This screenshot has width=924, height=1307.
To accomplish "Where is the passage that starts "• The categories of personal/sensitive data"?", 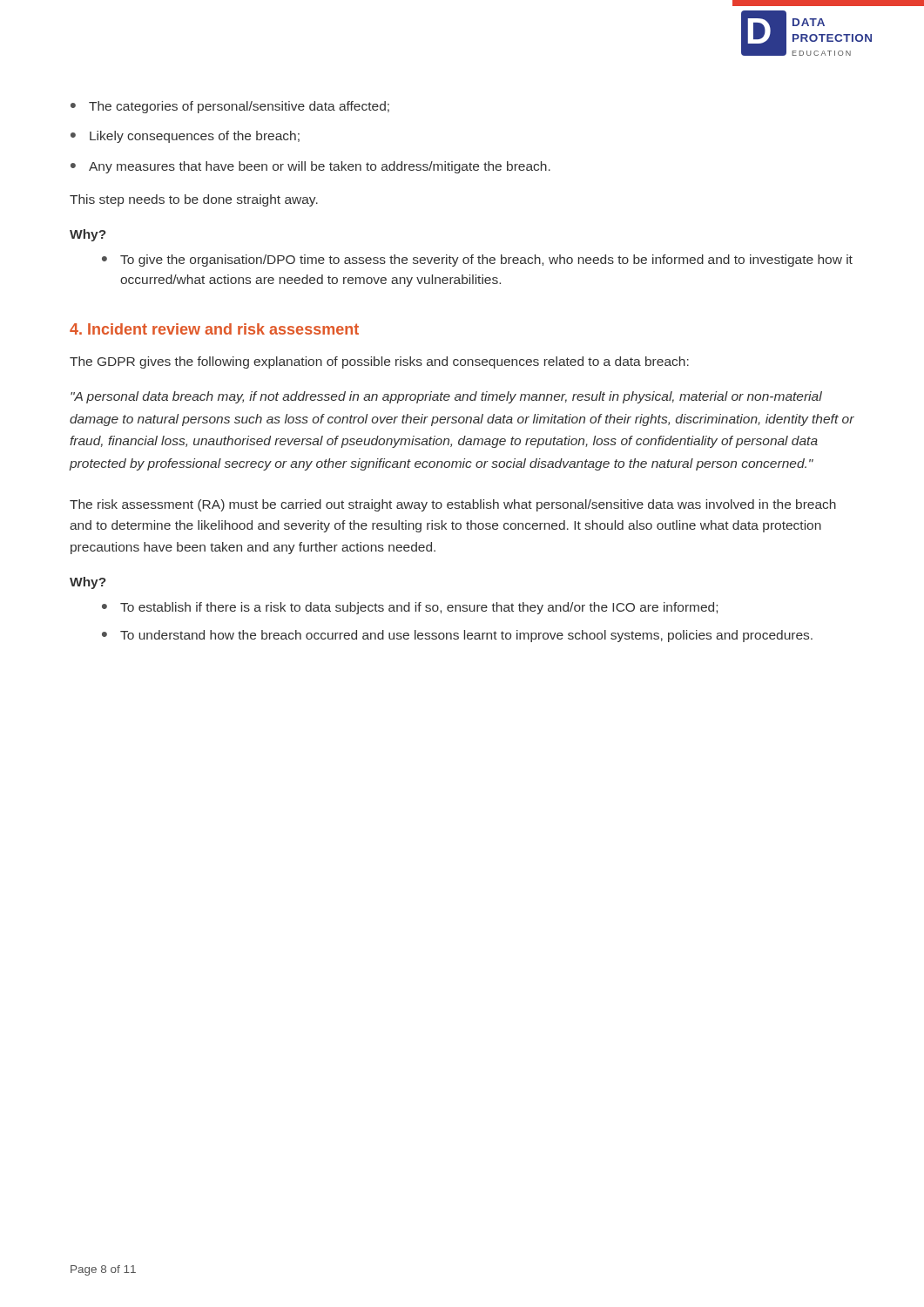I will pyautogui.click(x=230, y=107).
